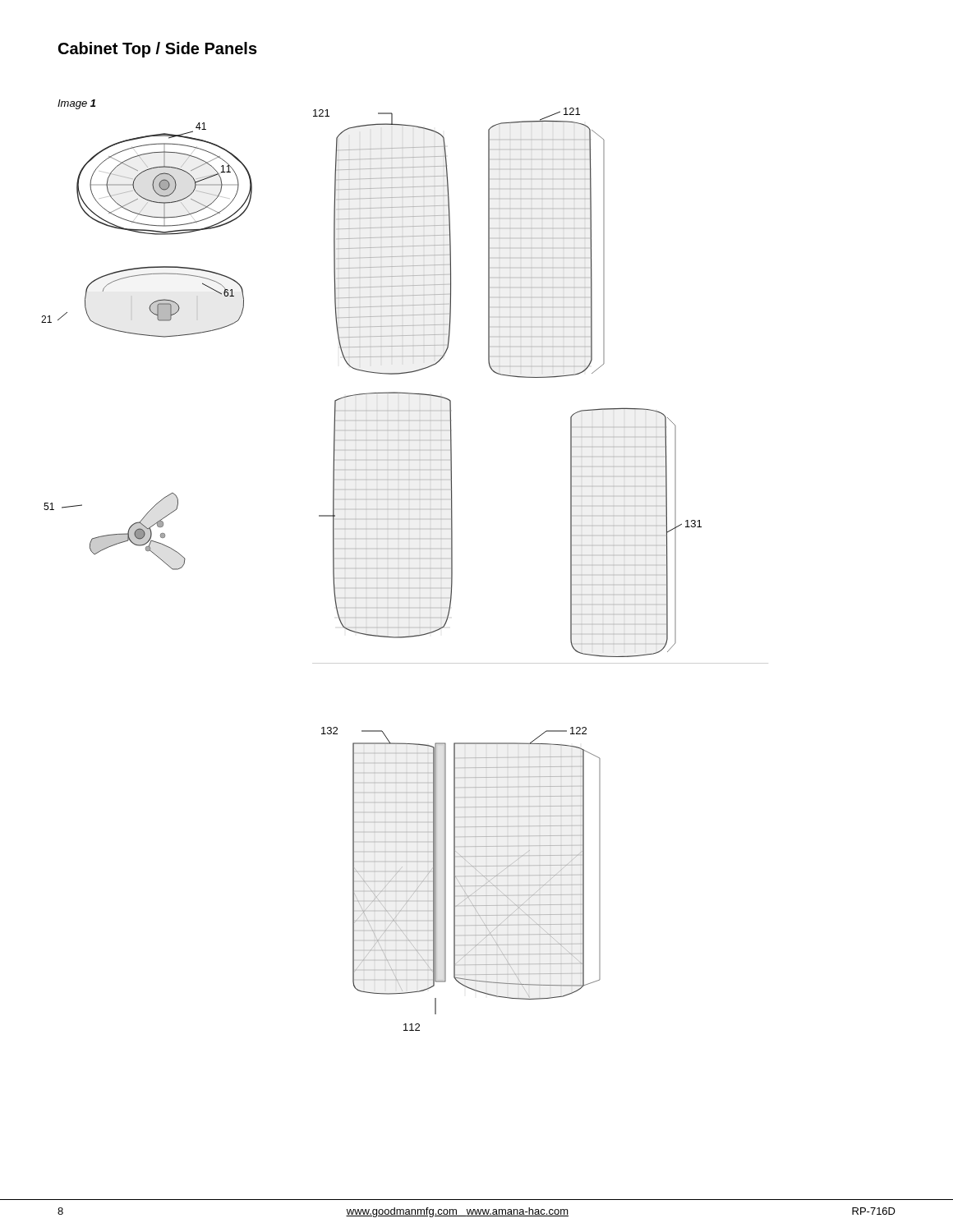This screenshot has height=1232, width=953.
Task: Locate the text "Image 1"
Action: click(x=77, y=103)
